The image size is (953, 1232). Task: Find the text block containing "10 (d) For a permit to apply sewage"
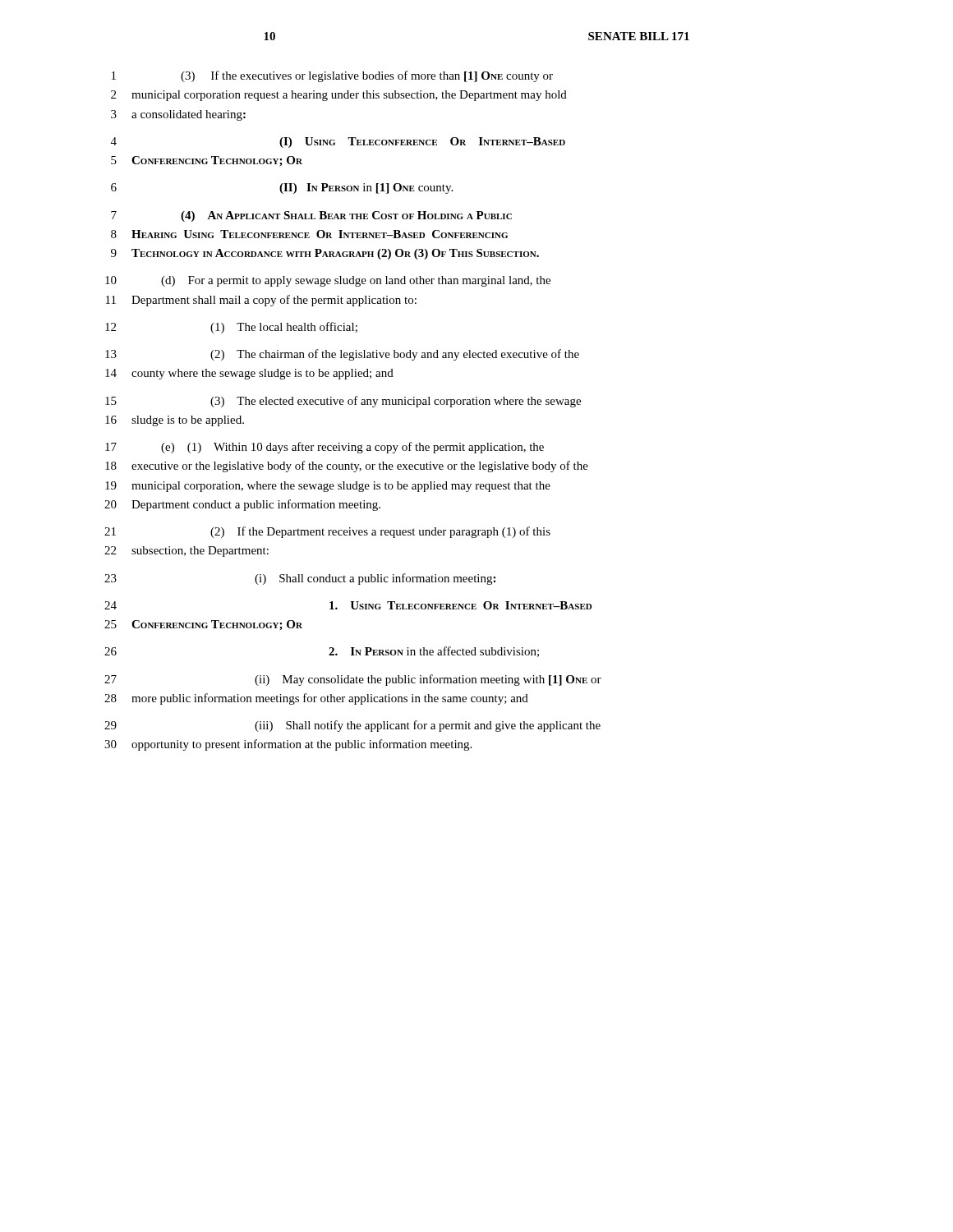pos(476,290)
